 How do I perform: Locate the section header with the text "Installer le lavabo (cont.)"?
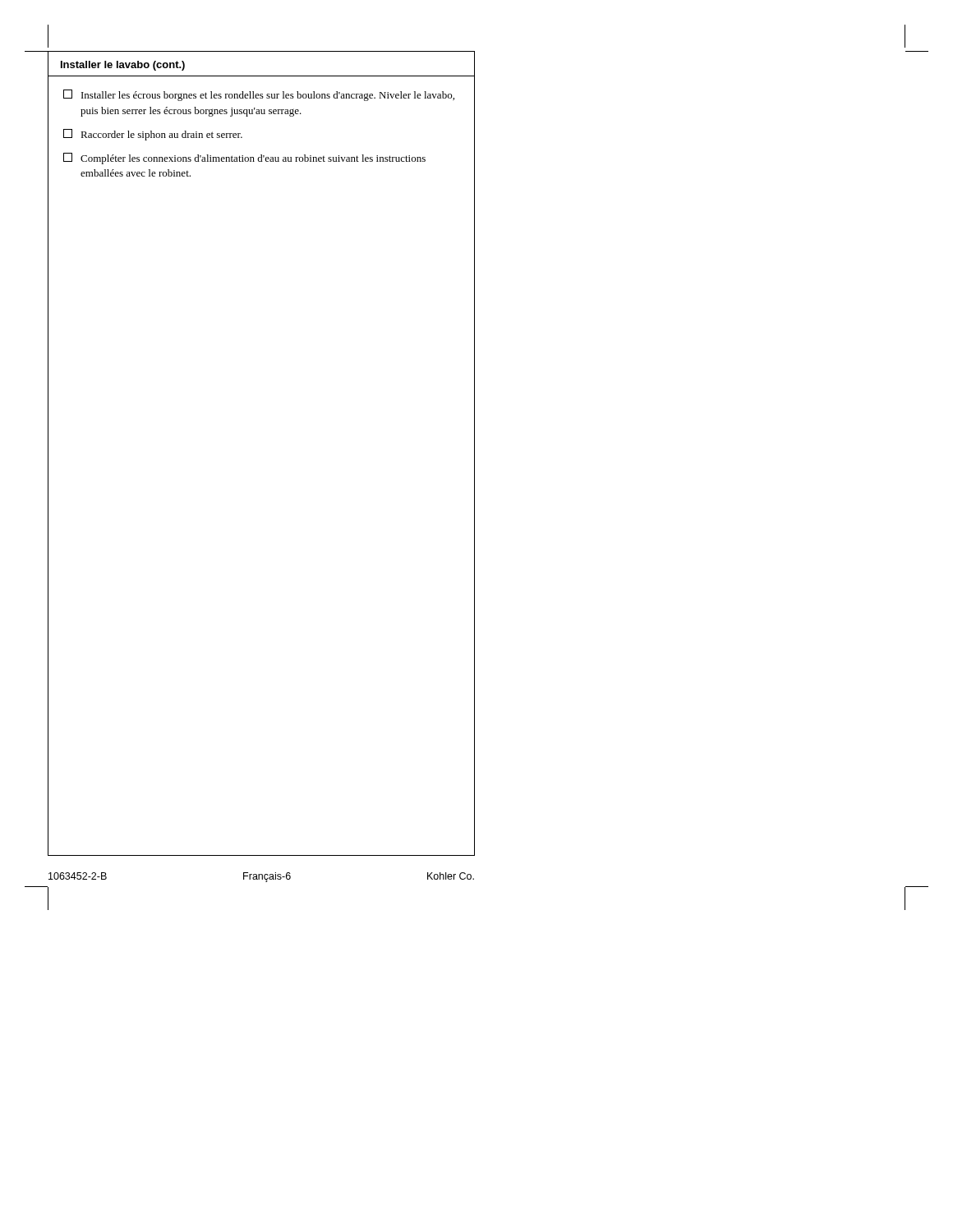click(x=123, y=64)
